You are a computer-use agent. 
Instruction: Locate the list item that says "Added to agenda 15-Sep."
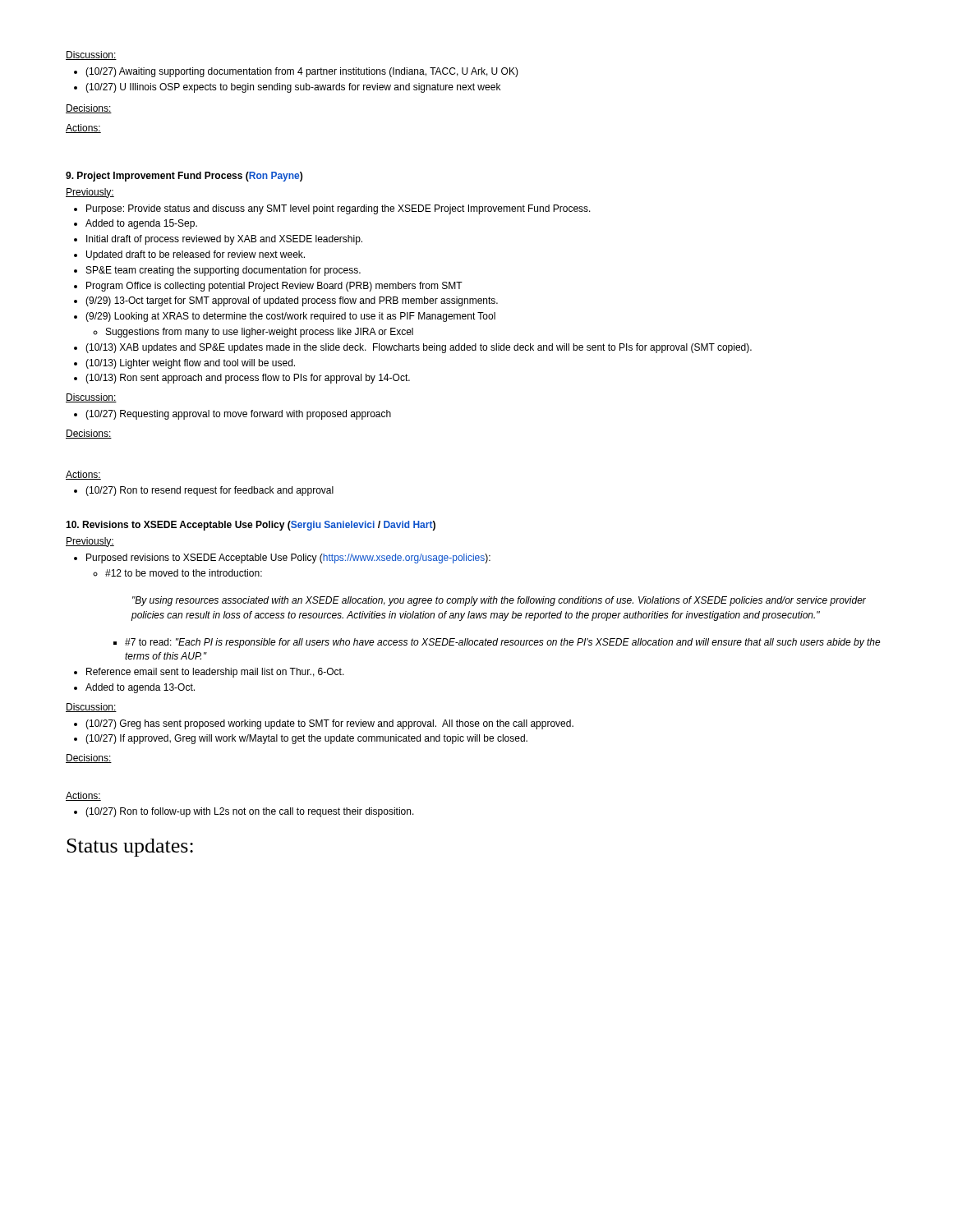pos(142,224)
